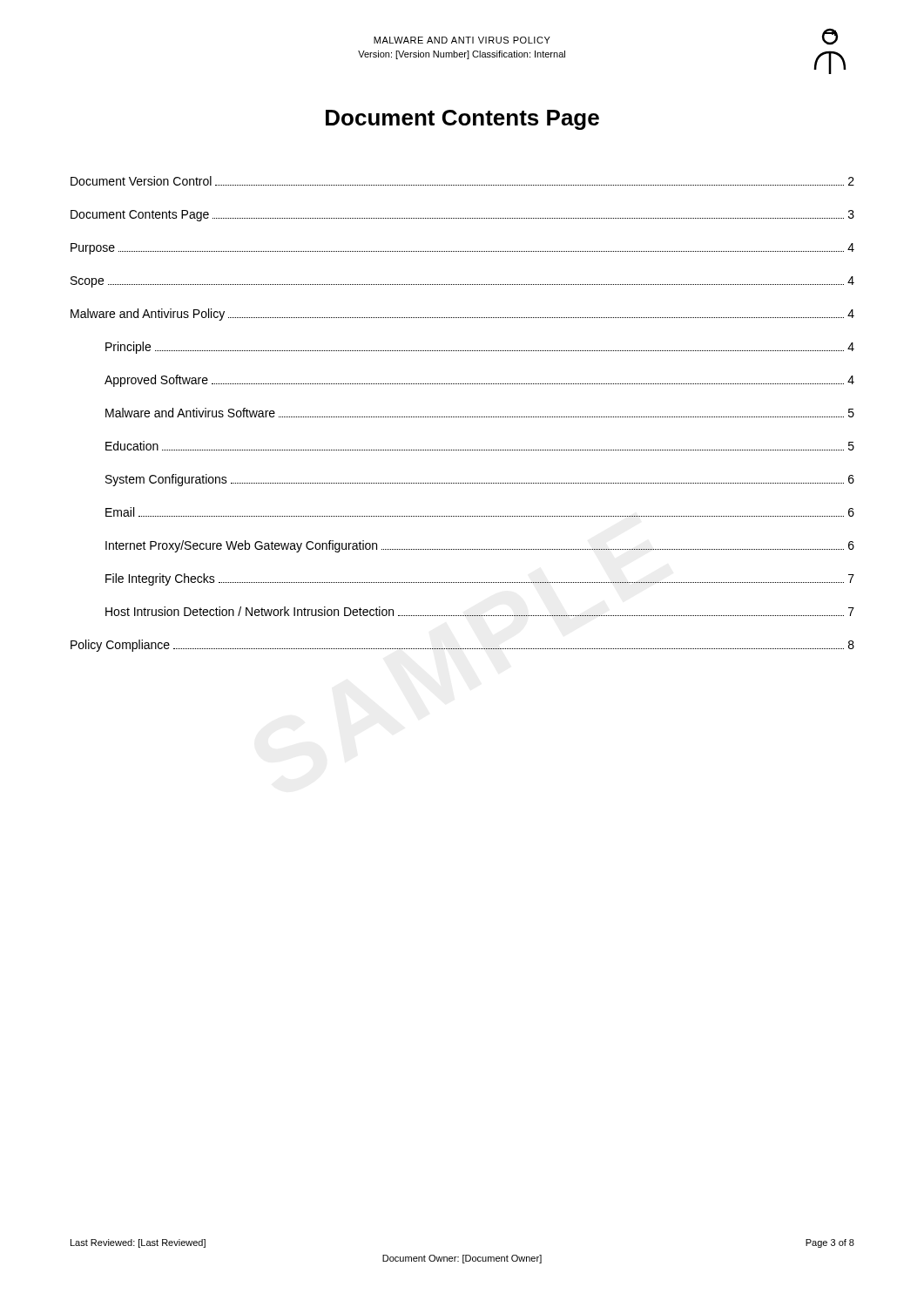Find the block starting "Principle 4"
Screen dimensions: 1307x924
[479, 347]
